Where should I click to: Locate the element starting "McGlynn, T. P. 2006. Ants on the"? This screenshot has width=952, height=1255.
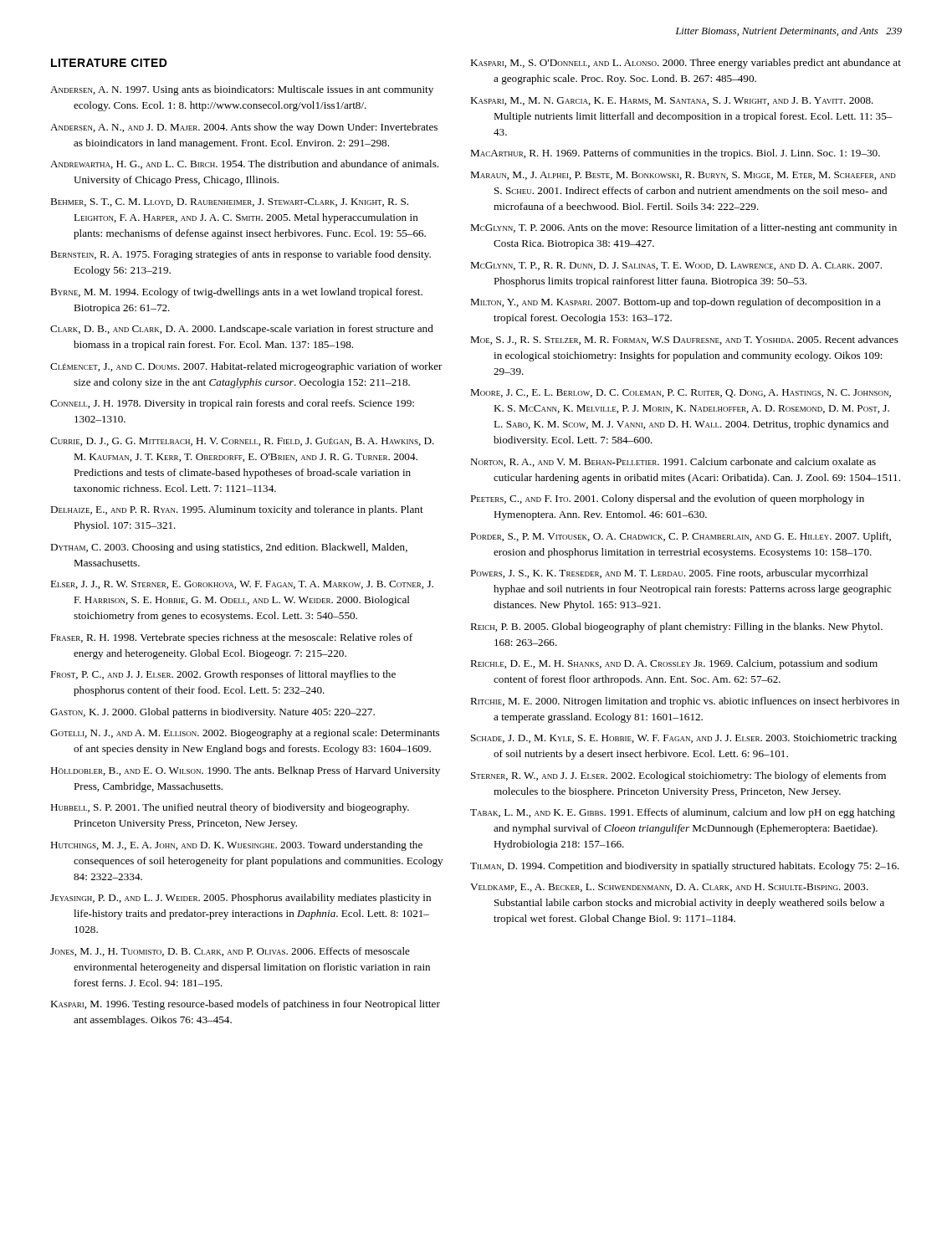pos(684,235)
